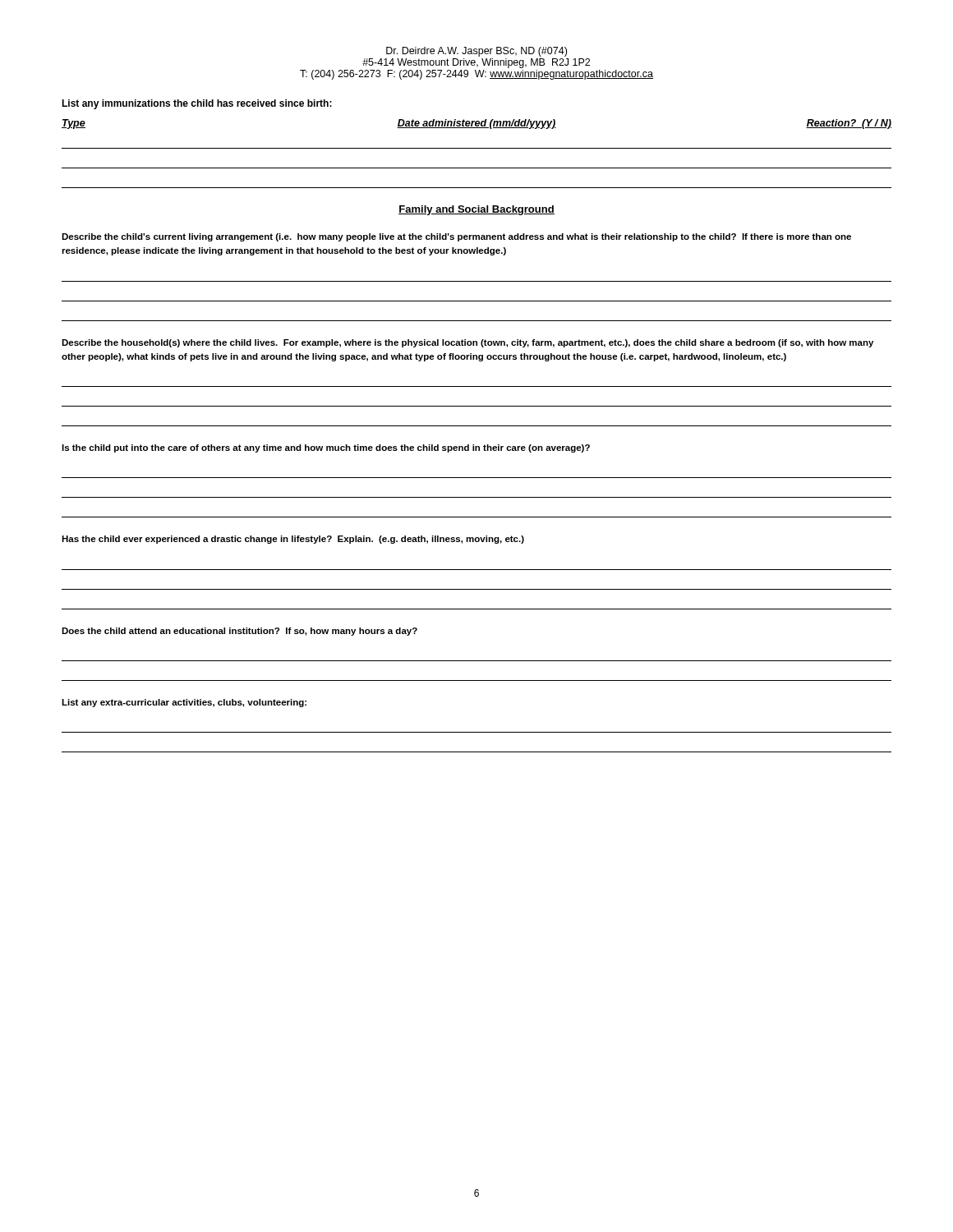Click on the text block that reads "Is the child put into the"
This screenshot has height=1232, width=953.
click(326, 448)
